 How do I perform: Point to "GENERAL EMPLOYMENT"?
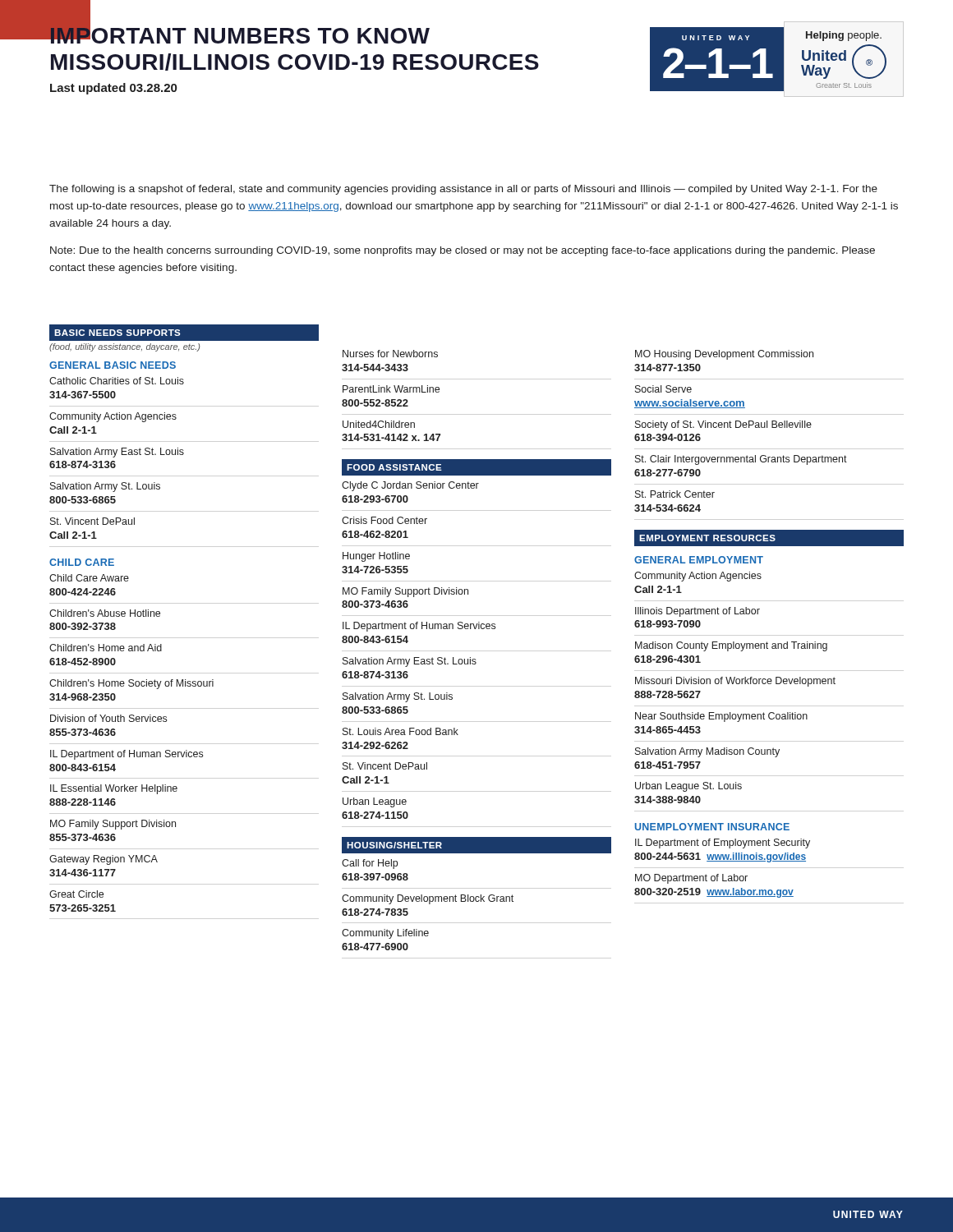point(769,560)
